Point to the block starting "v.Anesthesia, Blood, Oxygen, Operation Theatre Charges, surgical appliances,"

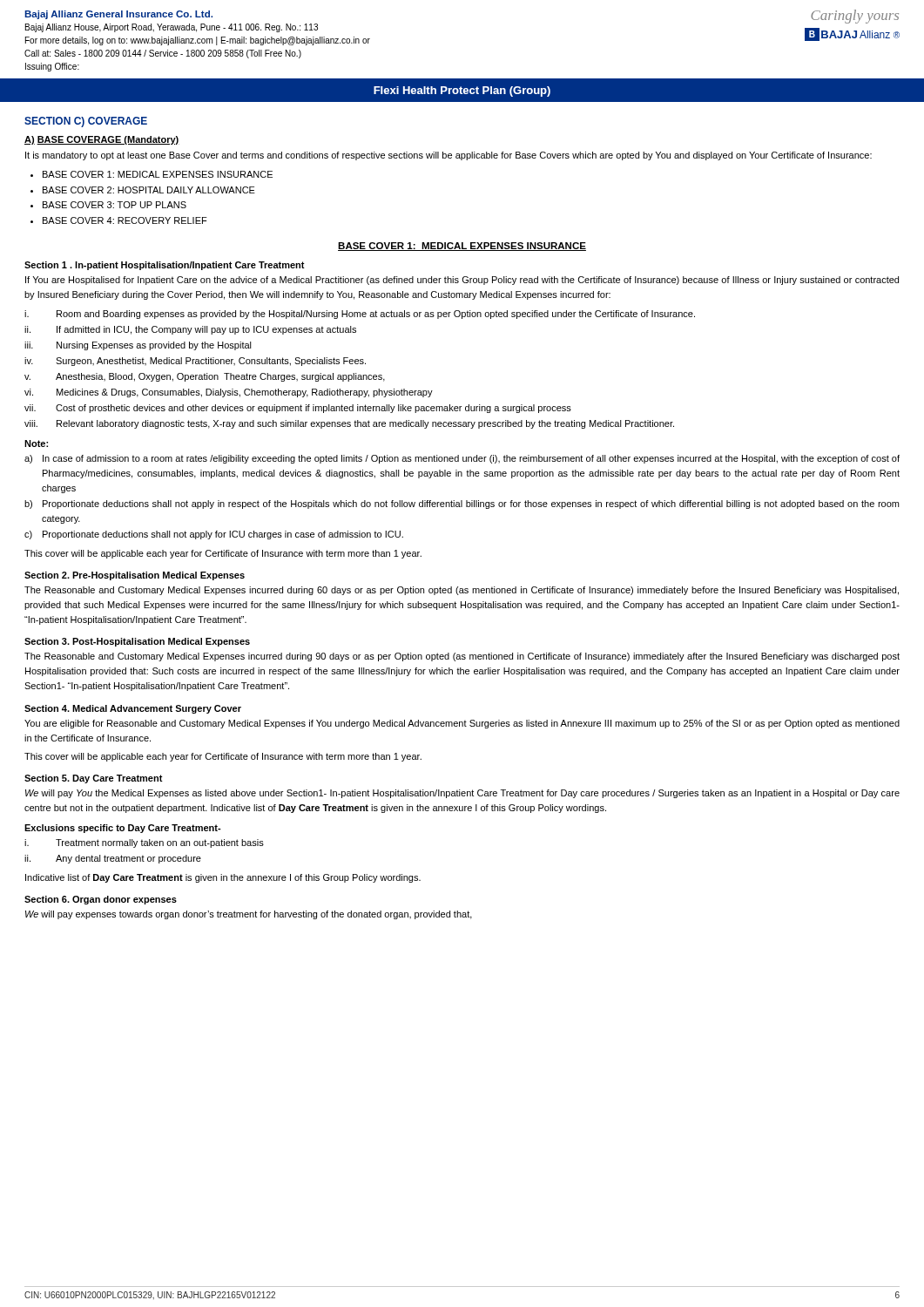205,377
